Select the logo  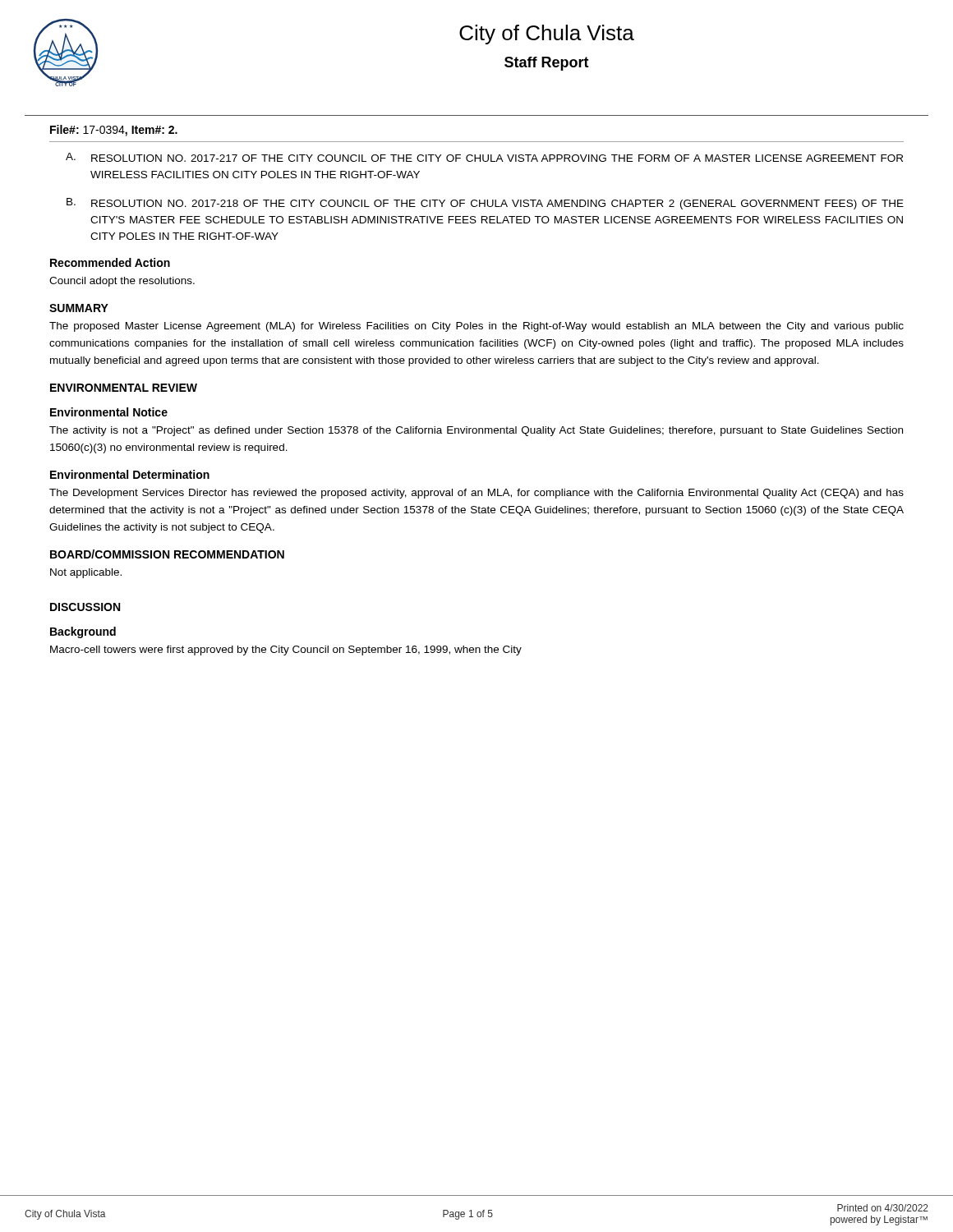click(x=70, y=55)
